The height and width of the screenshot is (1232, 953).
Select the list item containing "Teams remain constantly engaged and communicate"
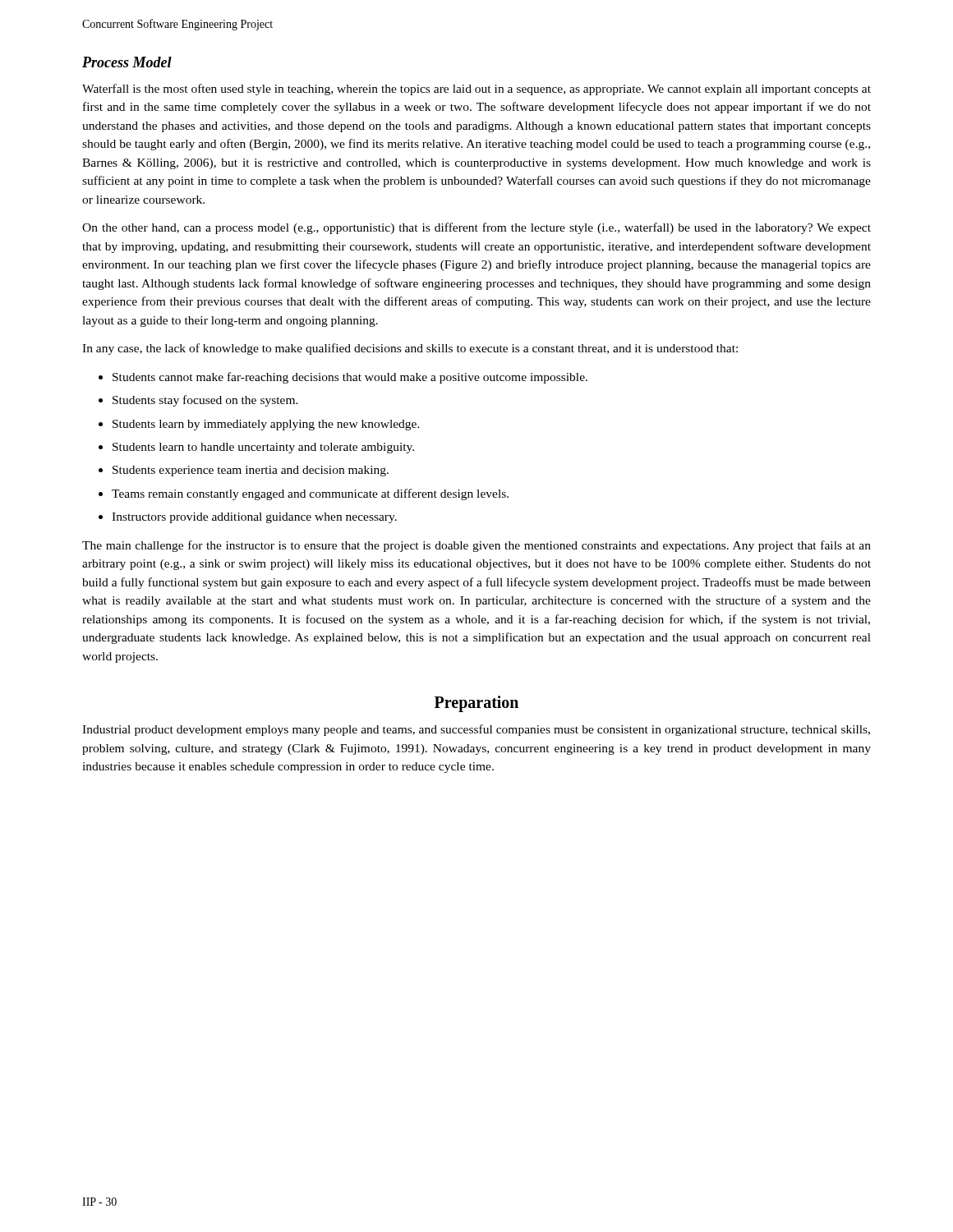tap(311, 493)
